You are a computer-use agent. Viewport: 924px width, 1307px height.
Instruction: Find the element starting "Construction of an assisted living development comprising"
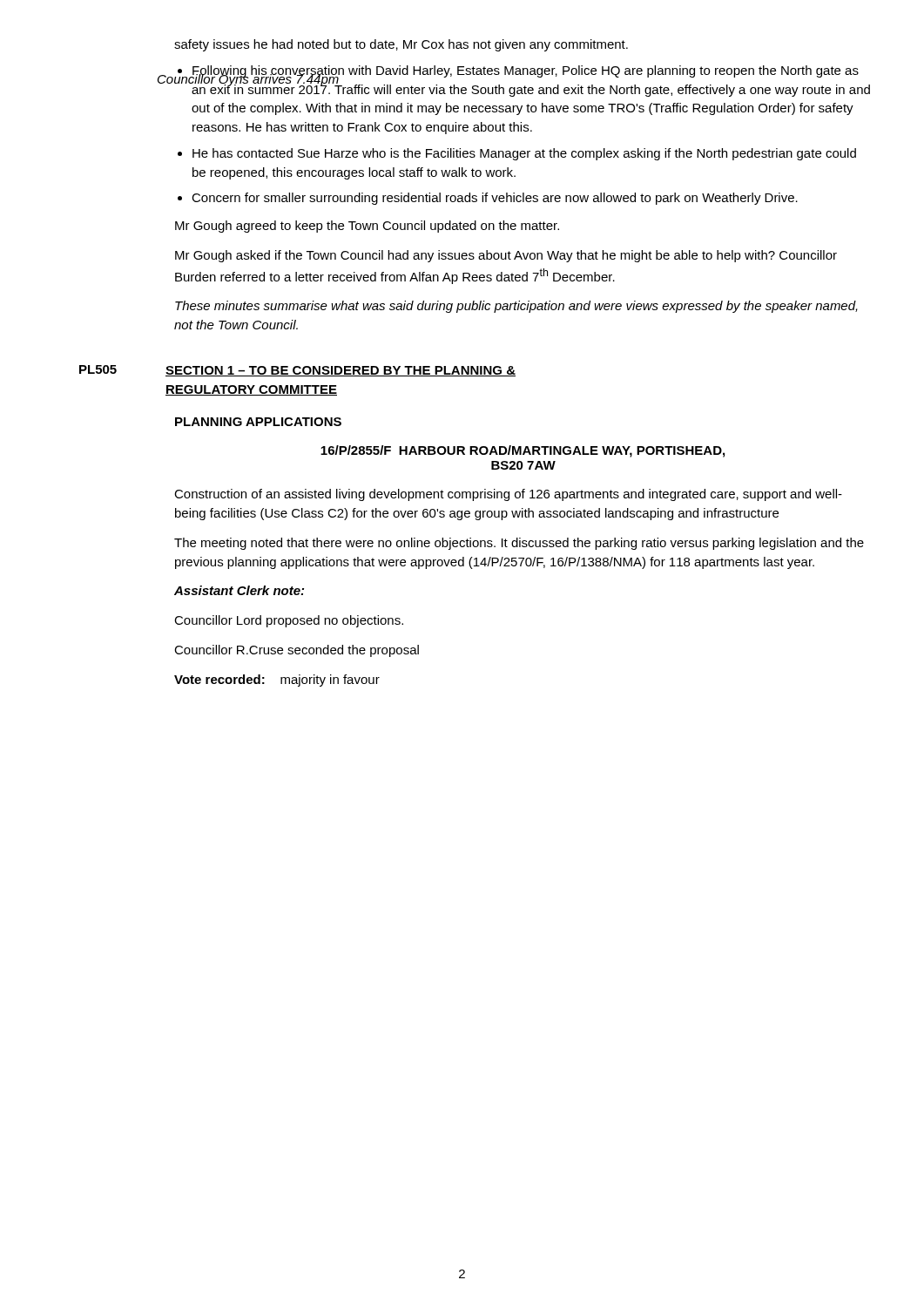(x=508, y=503)
